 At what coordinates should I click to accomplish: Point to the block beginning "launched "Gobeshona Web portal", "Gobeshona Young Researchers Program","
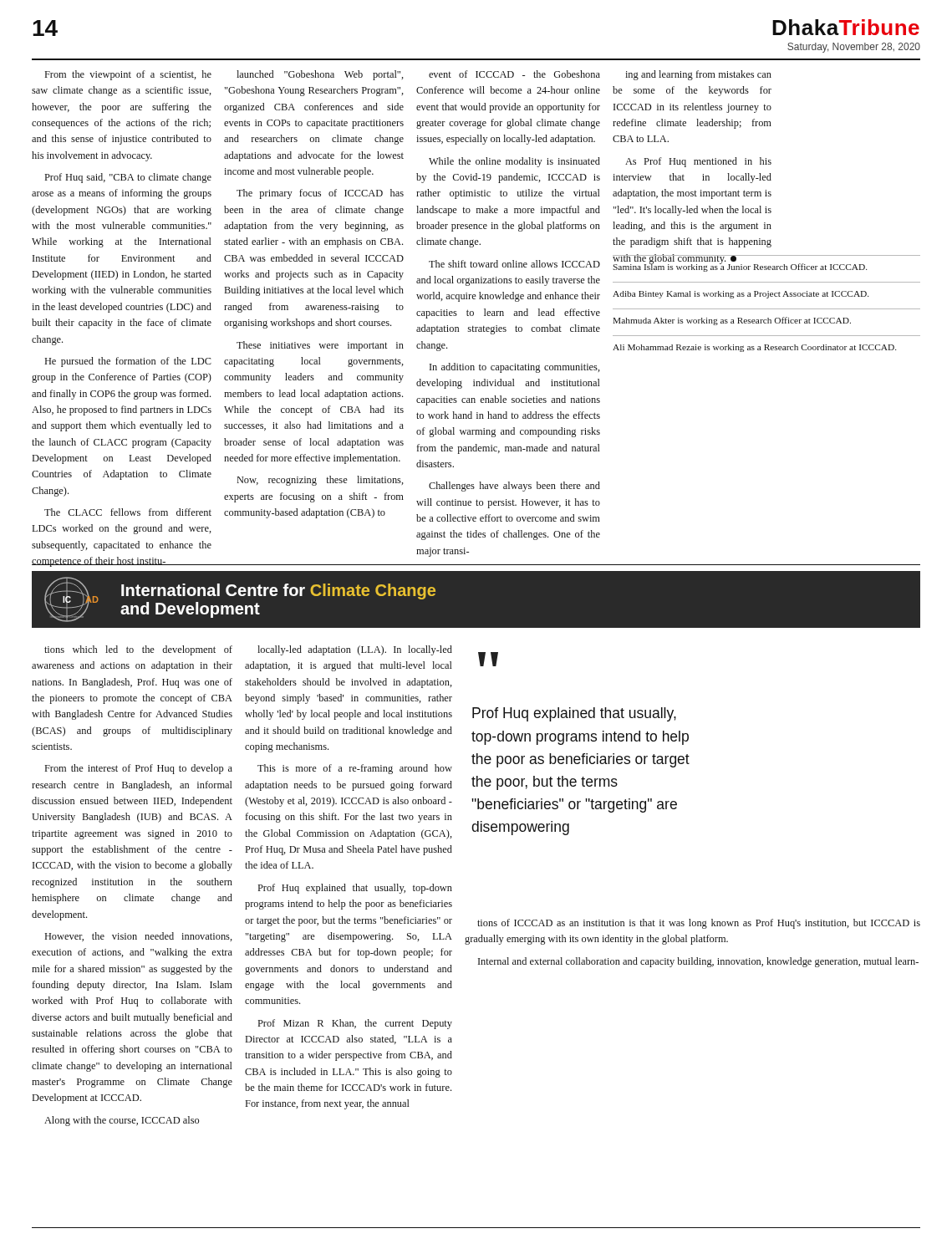(x=314, y=294)
